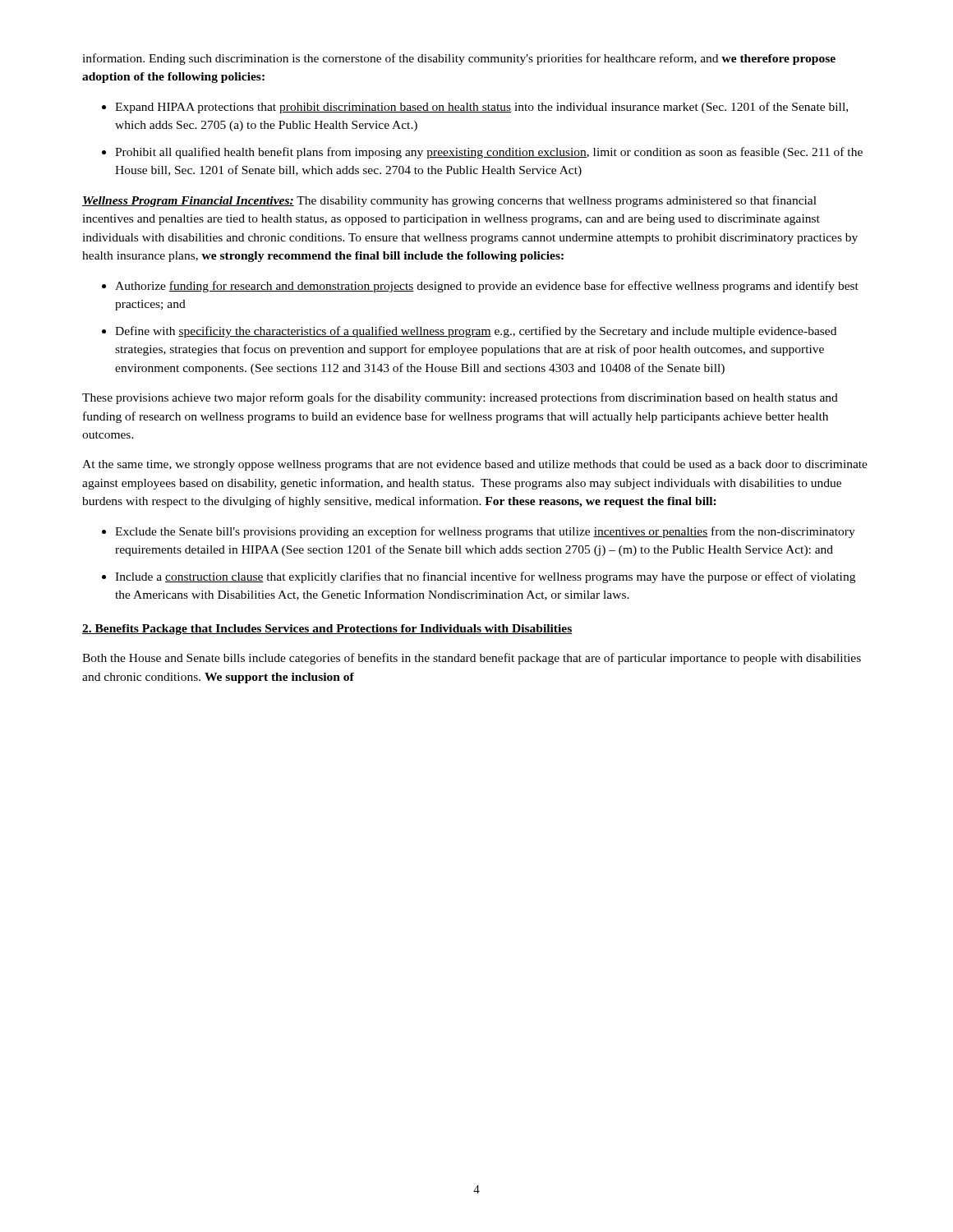The width and height of the screenshot is (953, 1232).
Task: Click on the text block with the text "These provisions achieve two major"
Action: [x=460, y=416]
